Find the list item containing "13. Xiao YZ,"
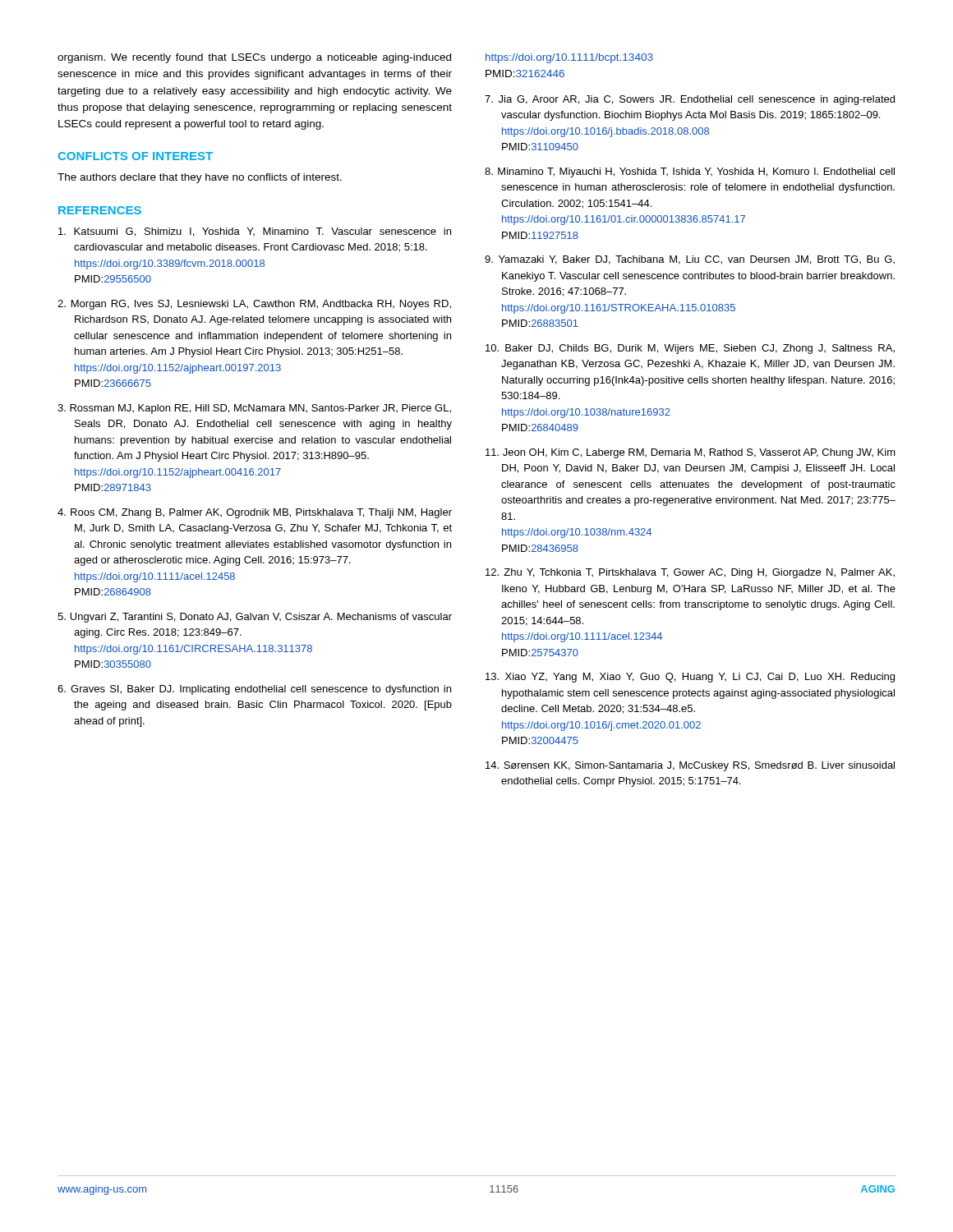 tap(690, 708)
